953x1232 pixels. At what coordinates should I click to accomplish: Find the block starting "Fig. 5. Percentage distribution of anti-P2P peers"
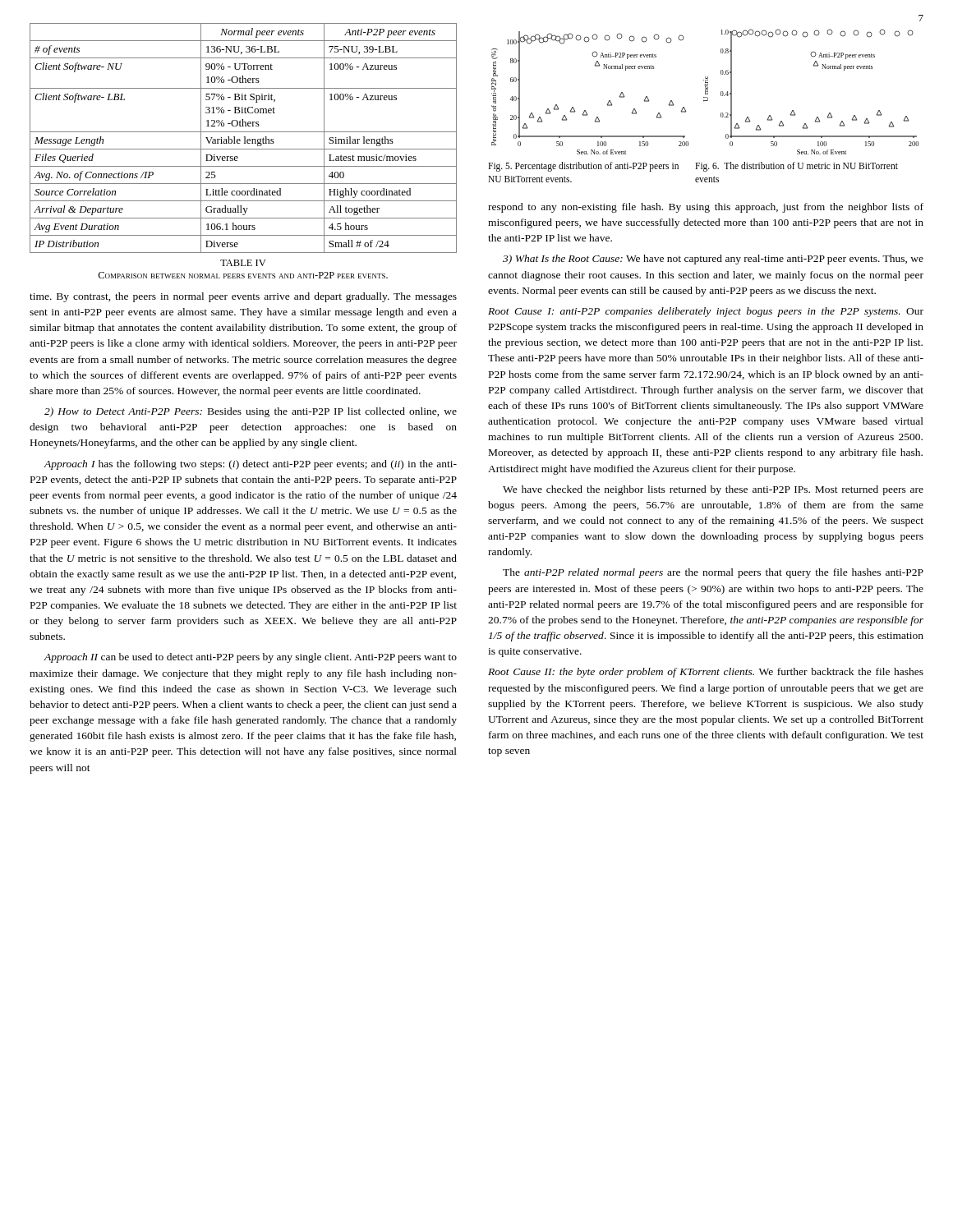pyautogui.click(x=583, y=172)
